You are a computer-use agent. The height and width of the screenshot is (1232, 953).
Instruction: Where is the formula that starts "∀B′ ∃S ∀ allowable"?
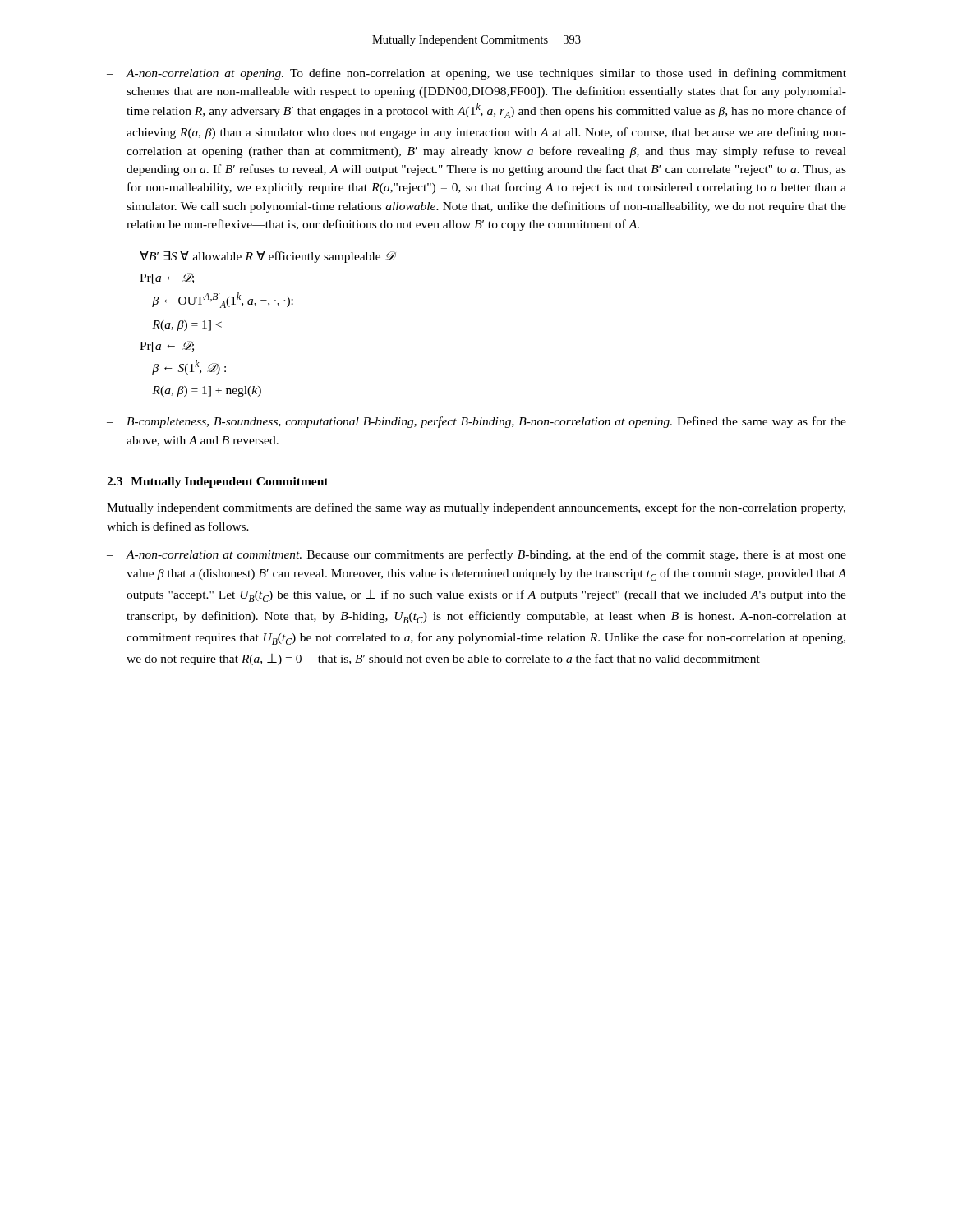267,257
